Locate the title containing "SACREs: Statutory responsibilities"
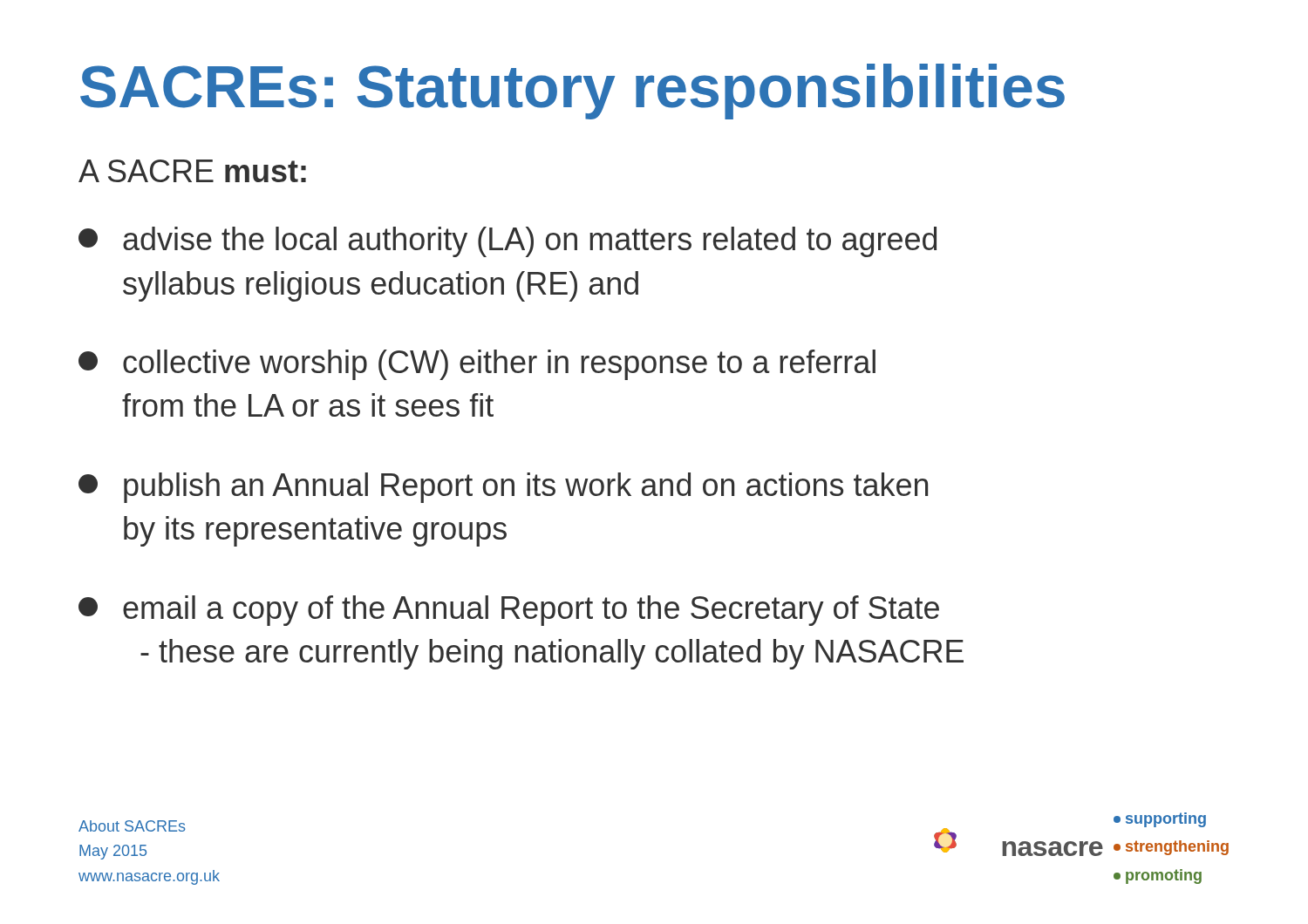The height and width of the screenshot is (924, 1308). (573, 86)
